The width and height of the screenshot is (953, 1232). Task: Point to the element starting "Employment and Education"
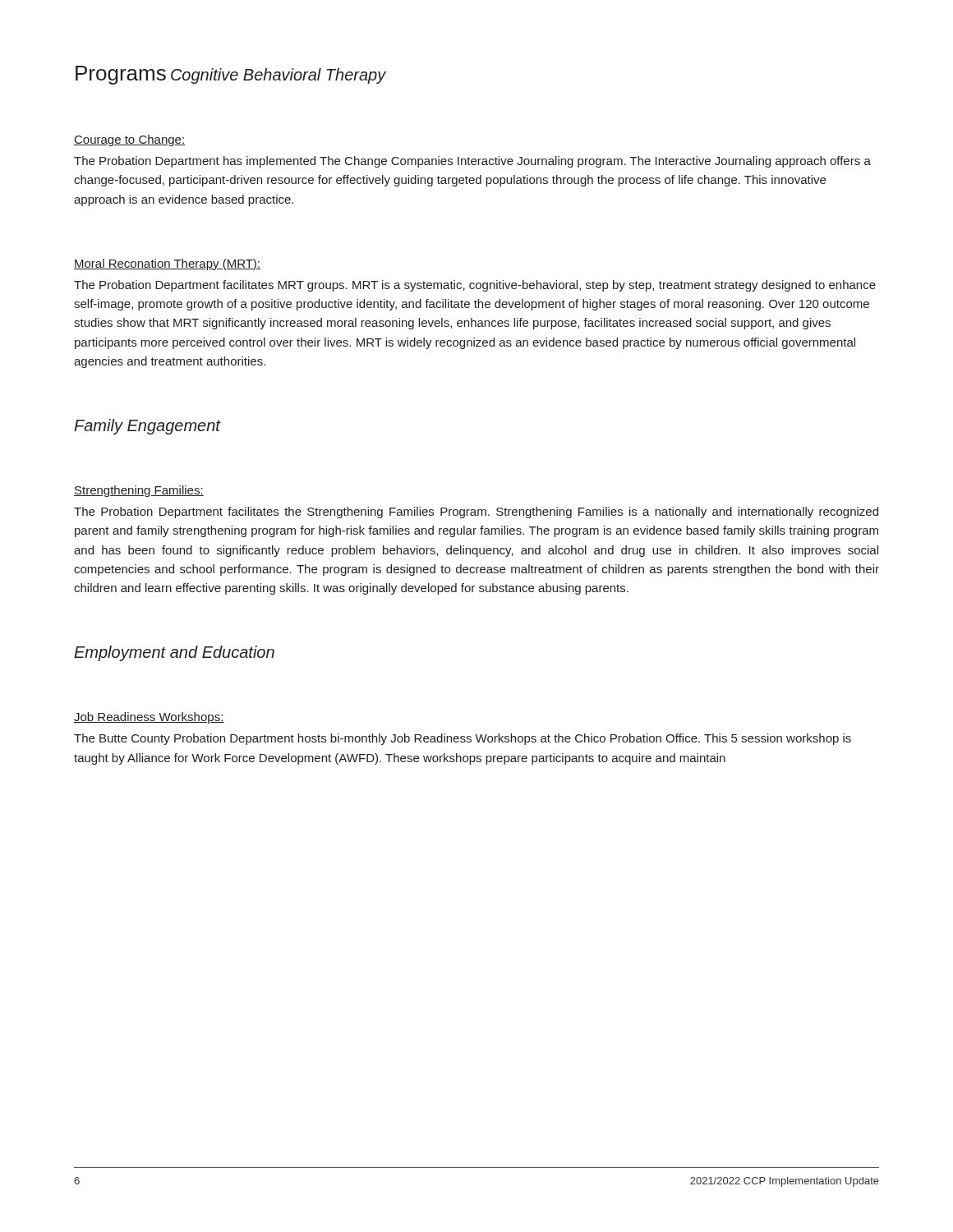coord(174,653)
